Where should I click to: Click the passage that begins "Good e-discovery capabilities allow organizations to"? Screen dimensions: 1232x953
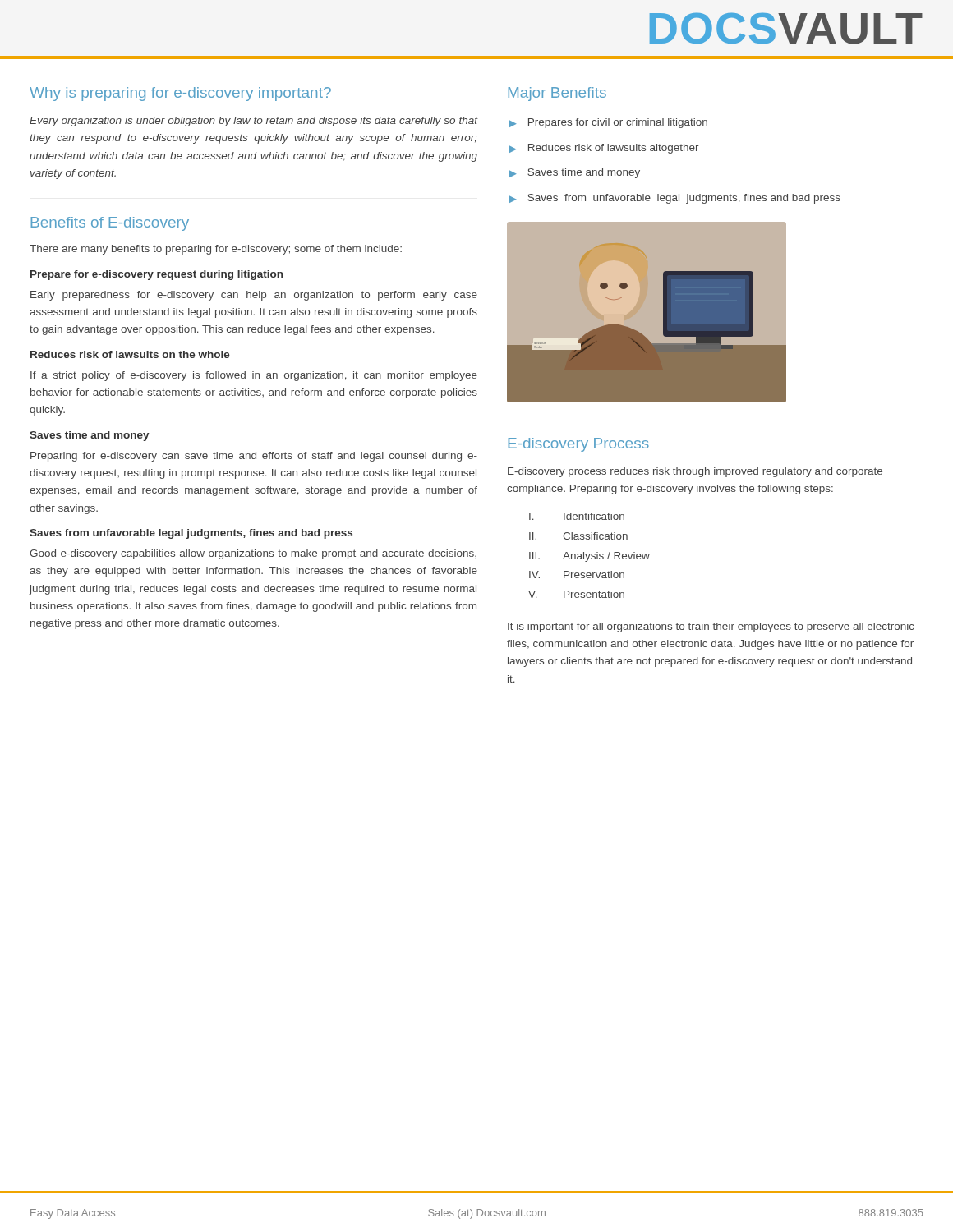coord(253,588)
